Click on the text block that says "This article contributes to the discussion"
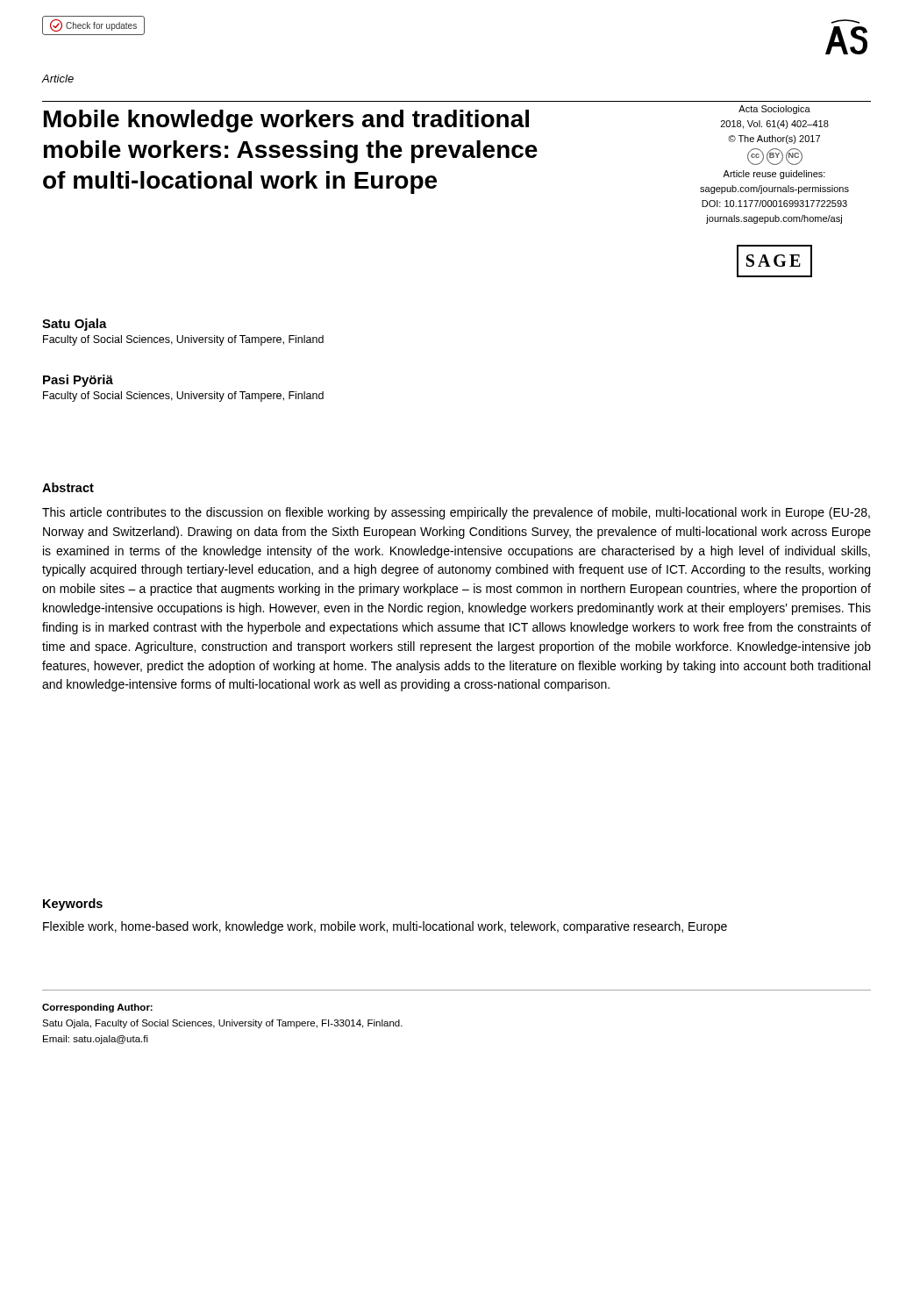The height and width of the screenshot is (1316, 913). [456, 599]
